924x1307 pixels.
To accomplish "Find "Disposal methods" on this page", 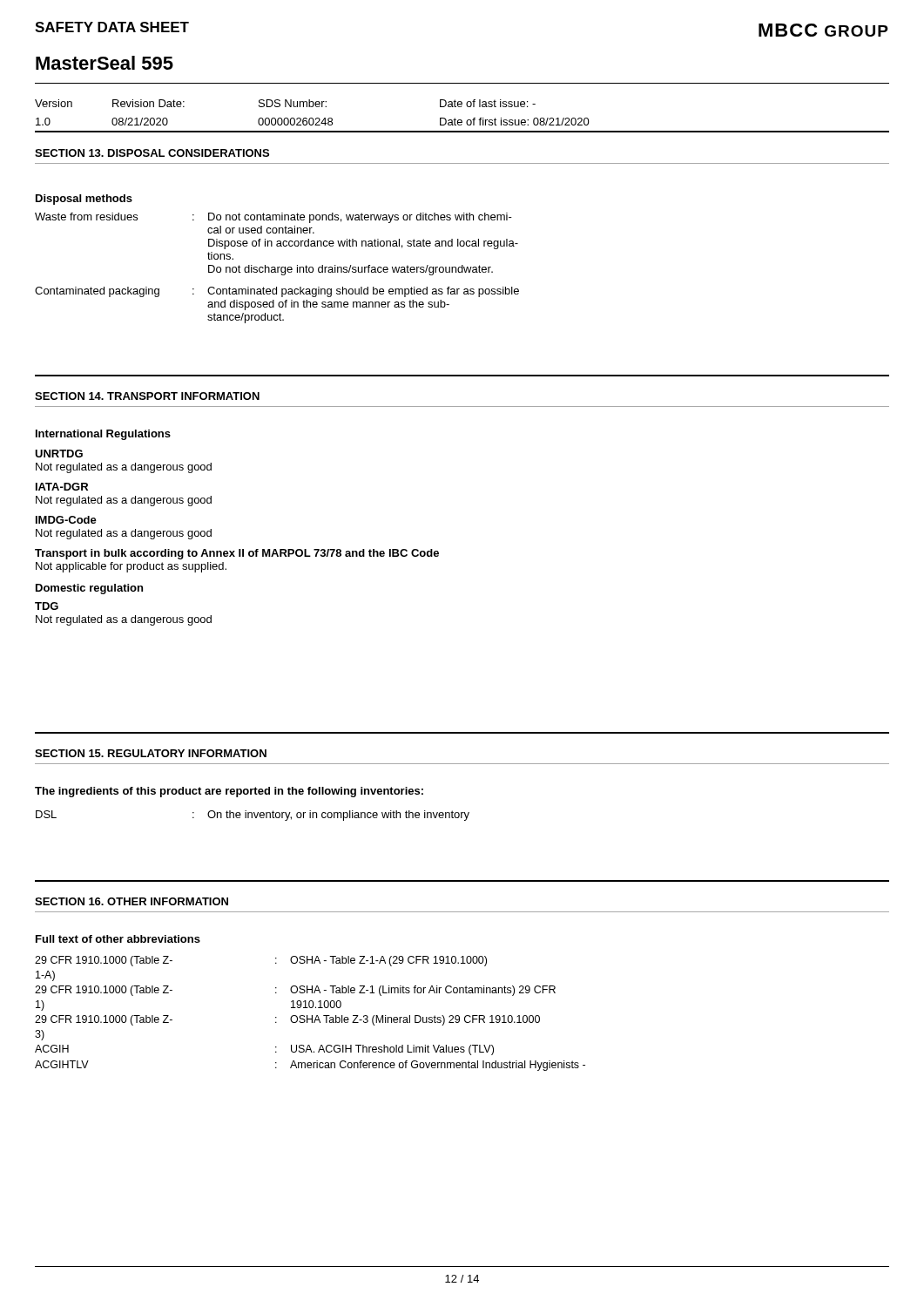I will tap(84, 198).
